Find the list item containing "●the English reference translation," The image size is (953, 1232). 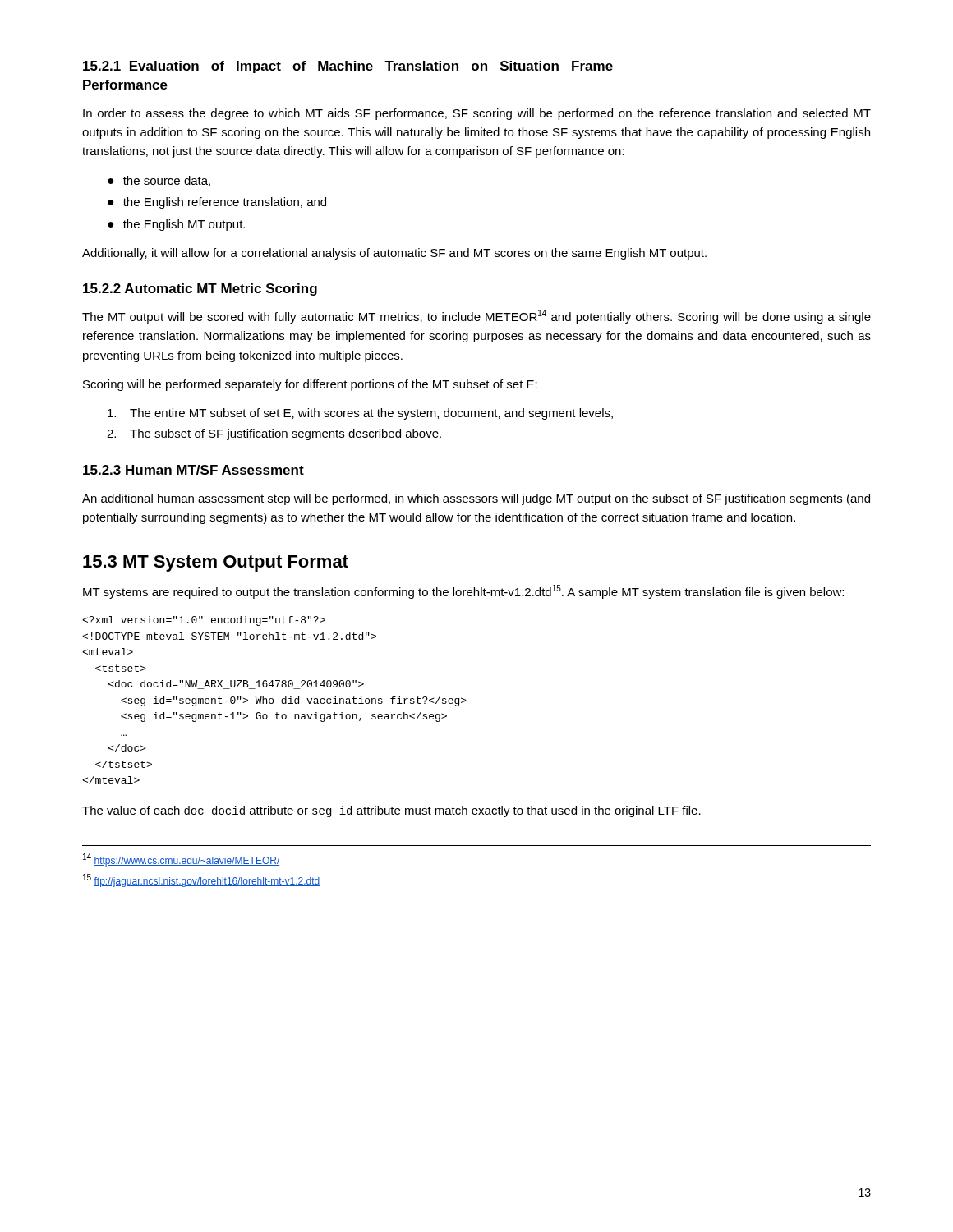click(217, 203)
